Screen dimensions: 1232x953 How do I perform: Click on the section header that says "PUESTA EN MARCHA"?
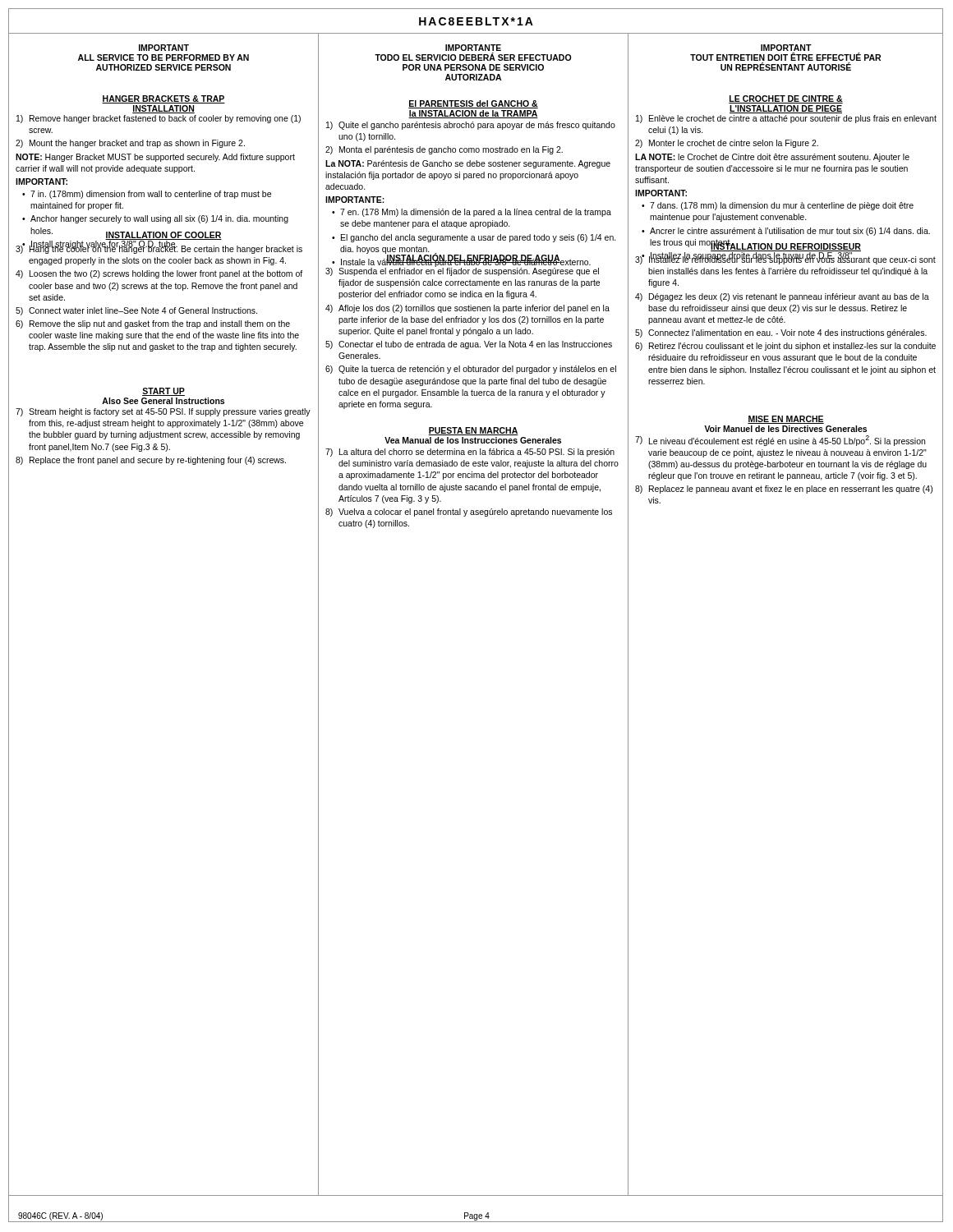[x=473, y=435]
